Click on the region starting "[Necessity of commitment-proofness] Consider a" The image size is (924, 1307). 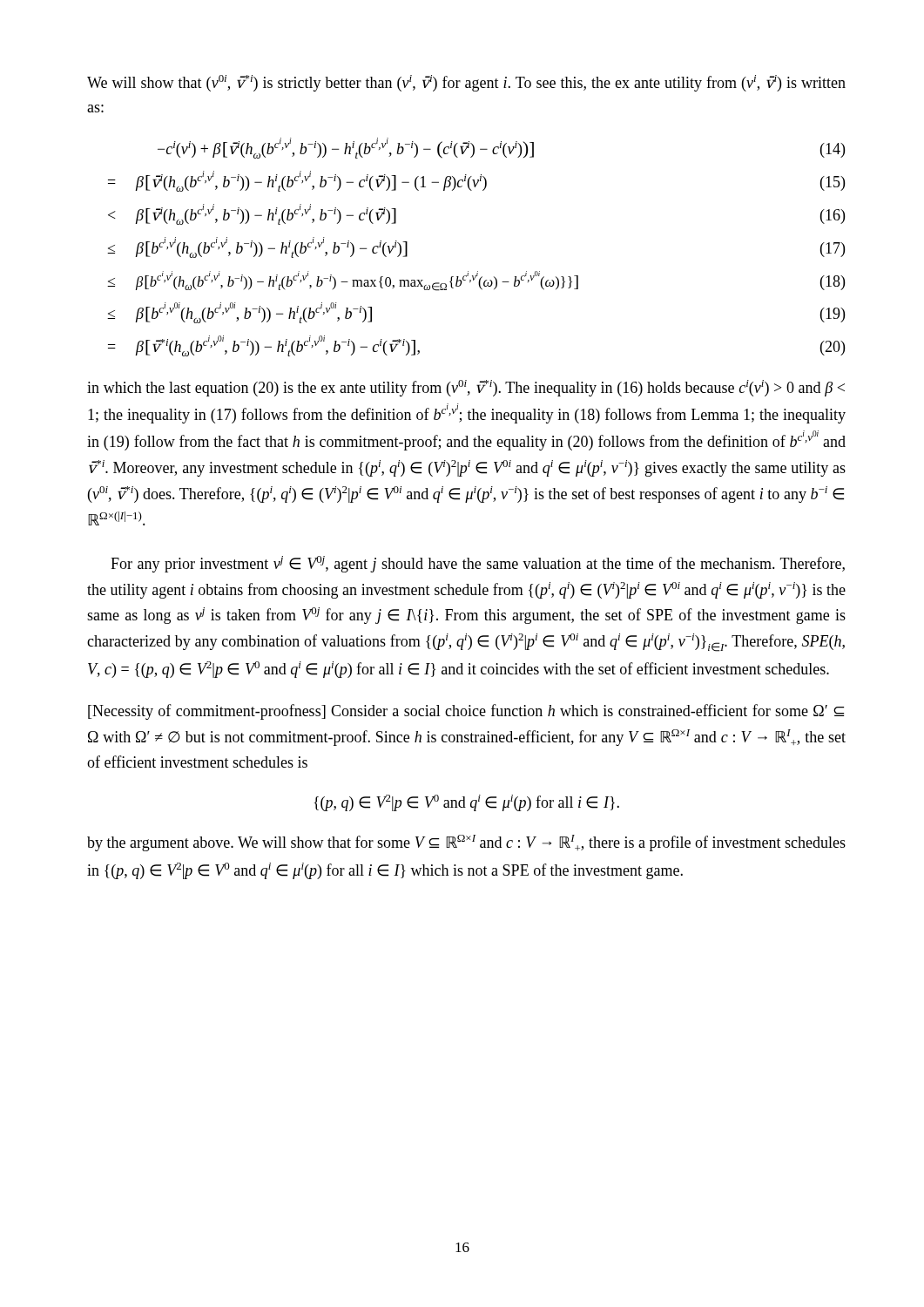point(466,737)
